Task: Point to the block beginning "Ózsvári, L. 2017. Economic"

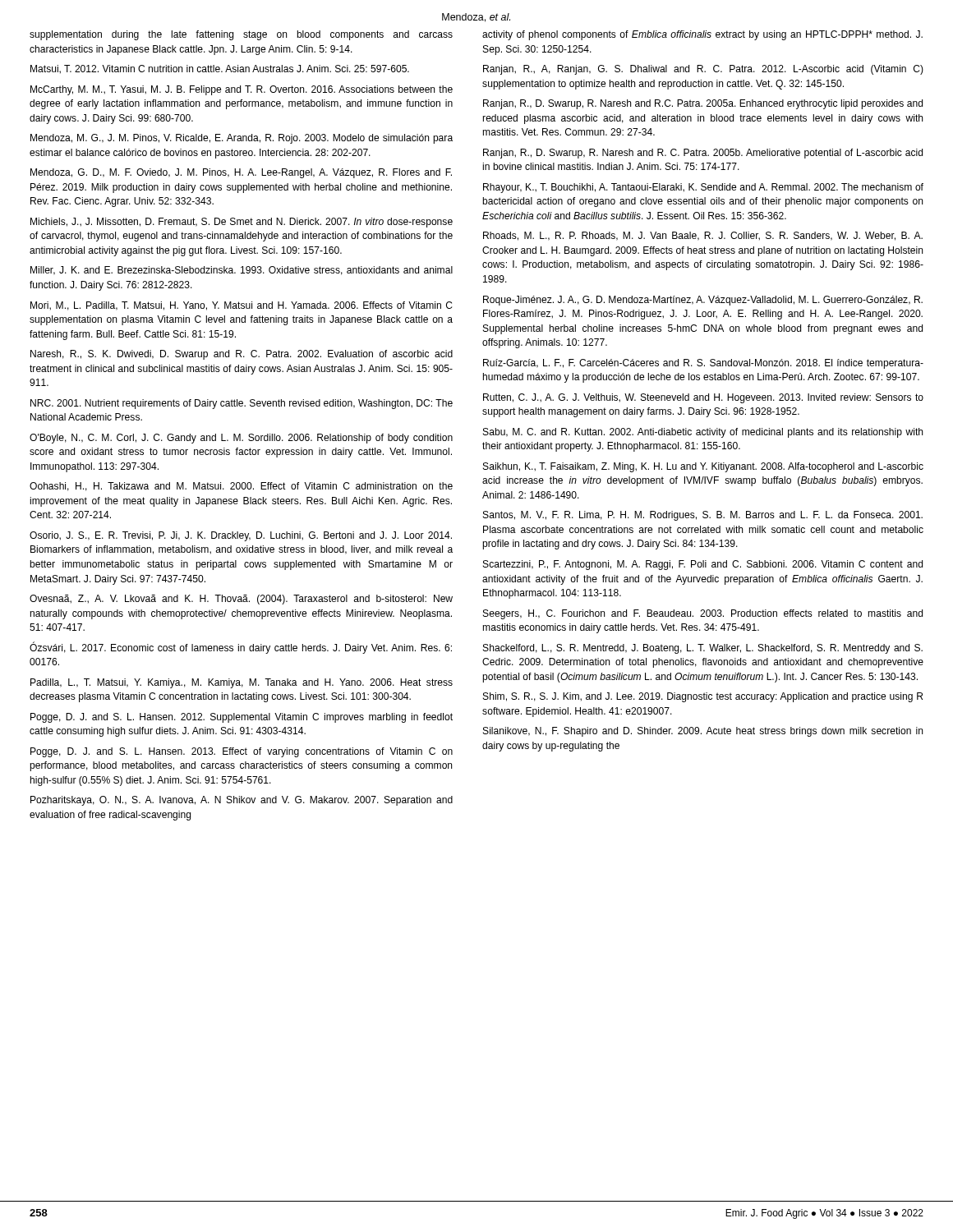Action: (x=241, y=655)
